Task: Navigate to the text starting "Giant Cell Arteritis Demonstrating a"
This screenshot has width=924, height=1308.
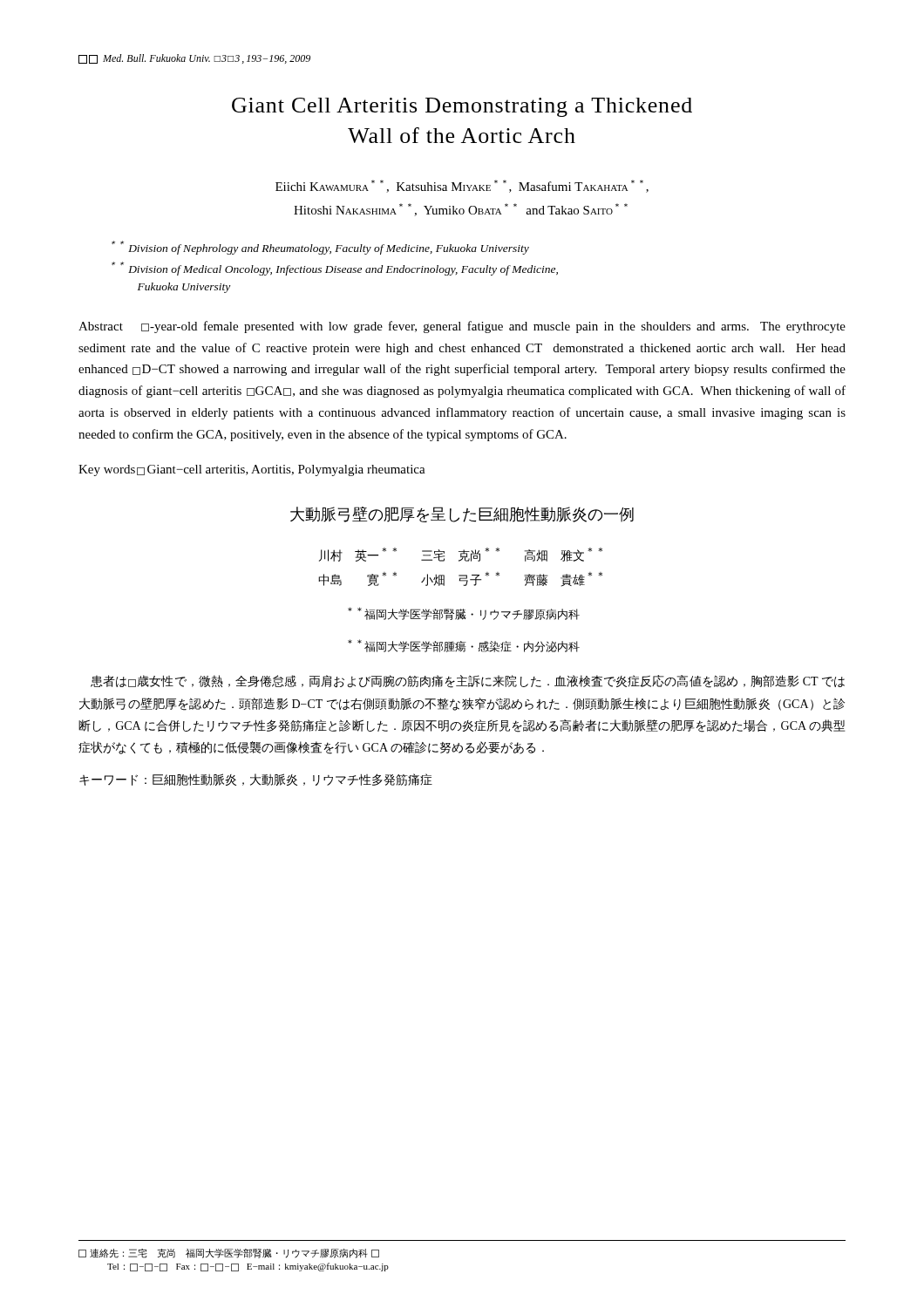Action: 462,120
